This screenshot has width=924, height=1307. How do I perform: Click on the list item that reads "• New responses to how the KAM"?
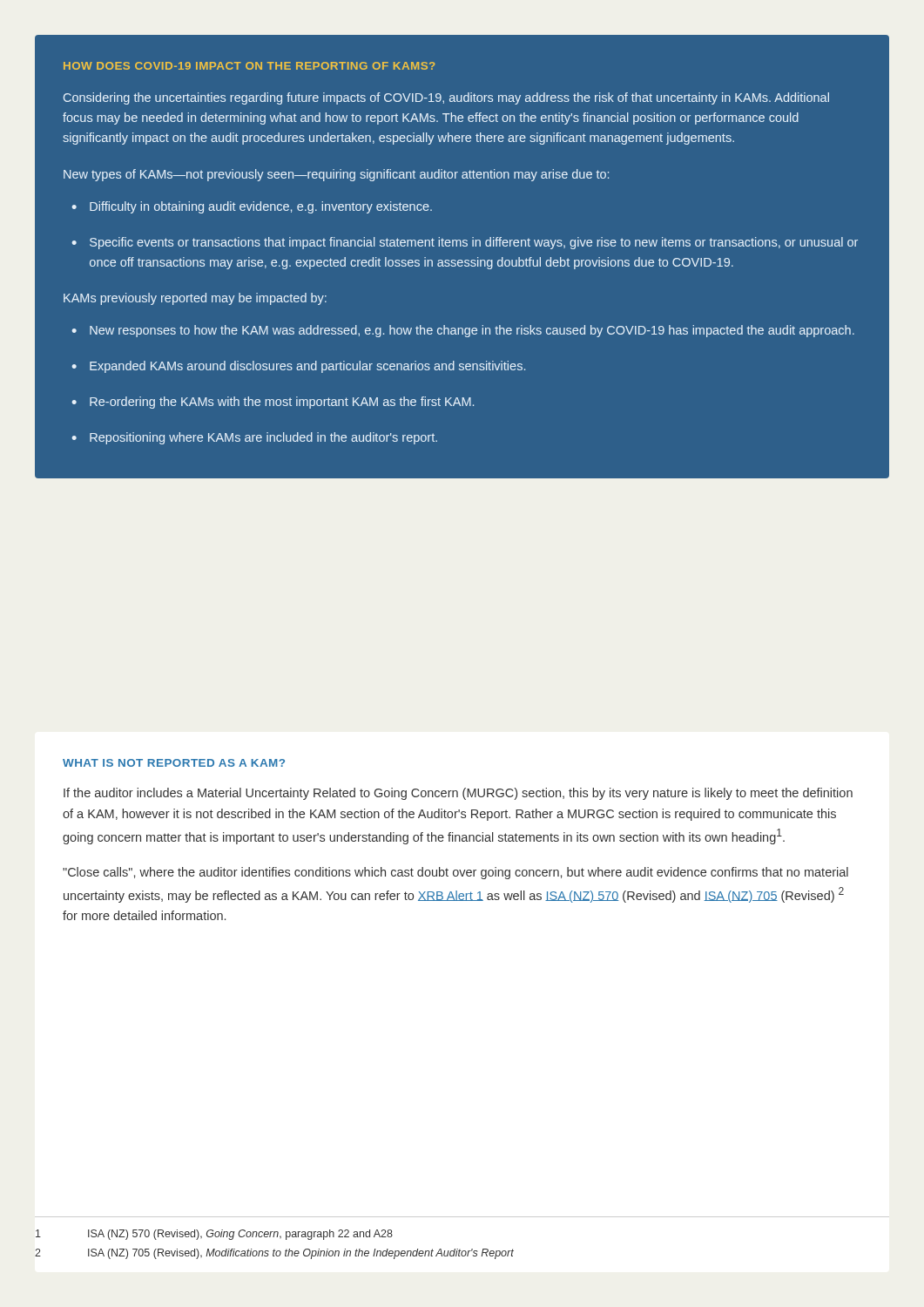463,332
